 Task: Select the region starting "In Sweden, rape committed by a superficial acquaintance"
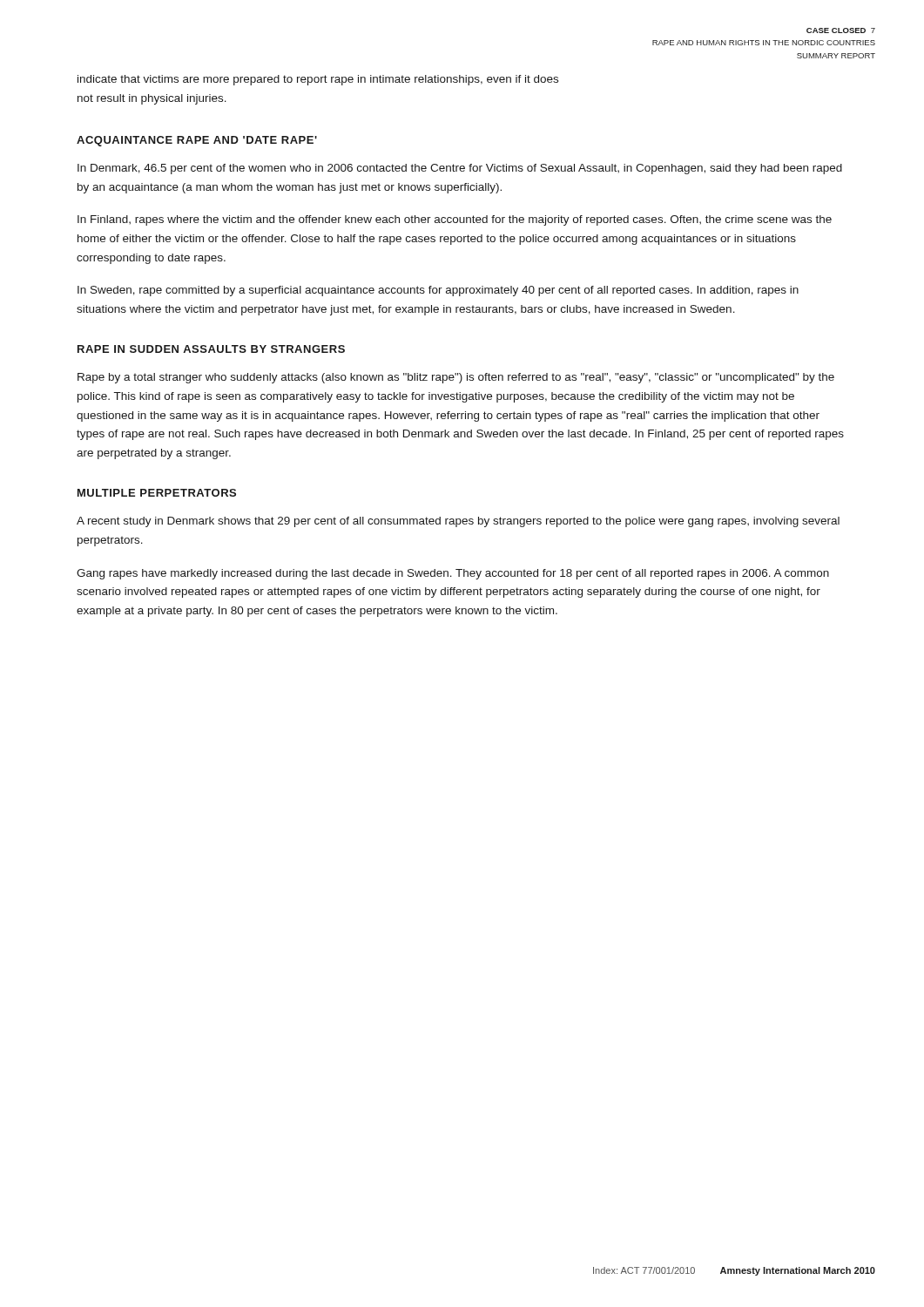(x=438, y=299)
